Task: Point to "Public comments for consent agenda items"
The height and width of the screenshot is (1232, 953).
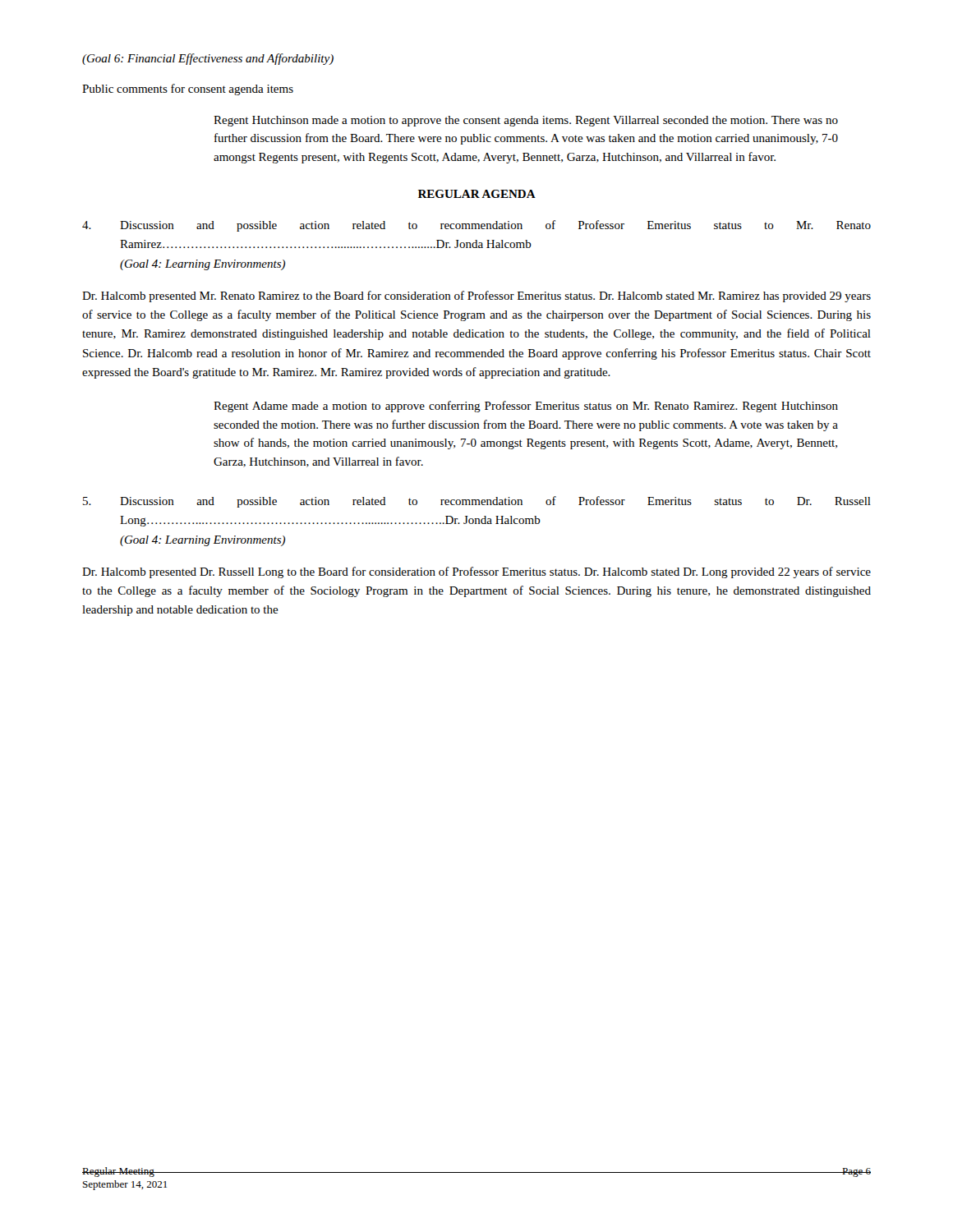Action: [188, 89]
